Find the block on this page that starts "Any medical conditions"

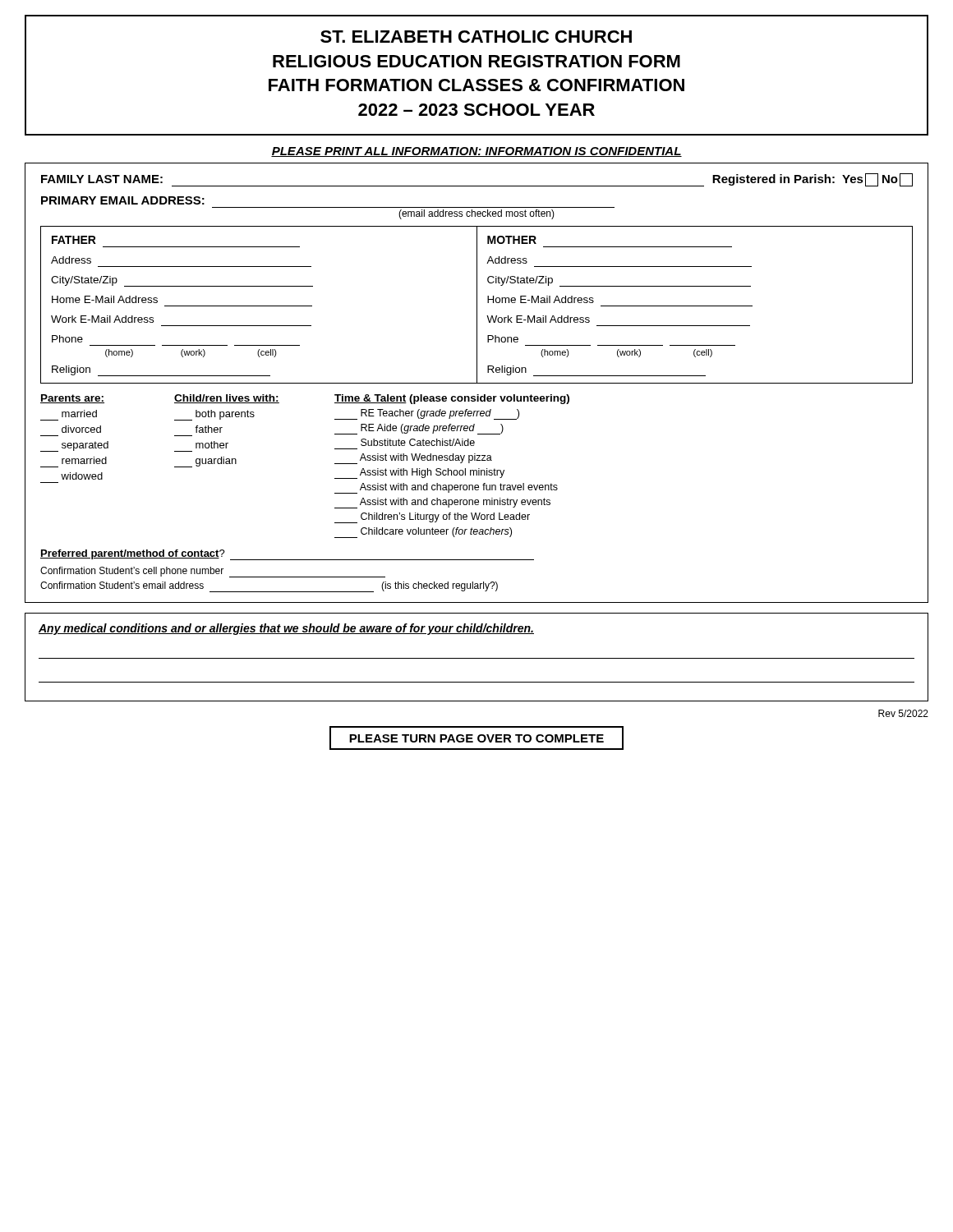point(476,652)
